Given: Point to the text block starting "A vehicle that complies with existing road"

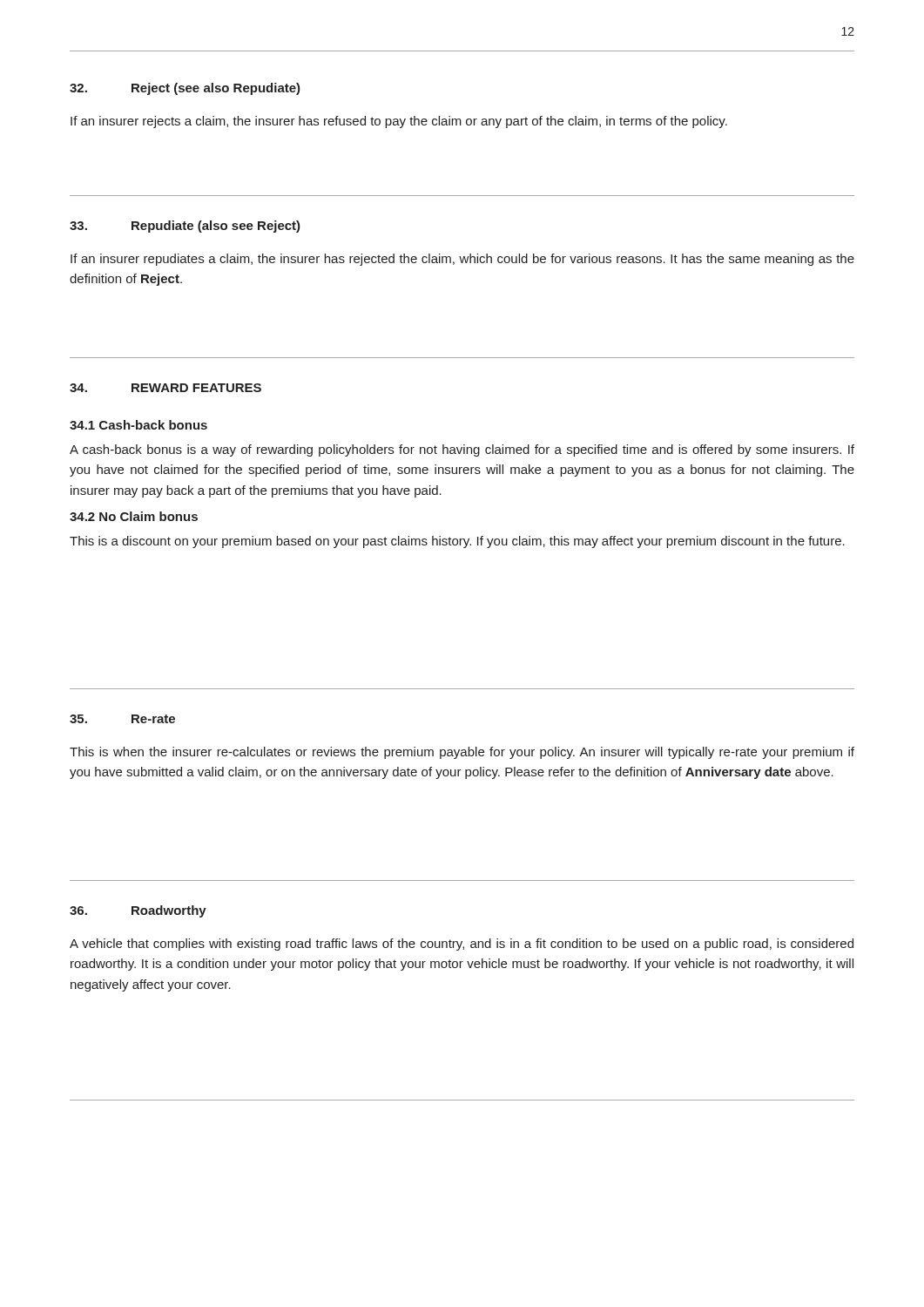Looking at the screenshot, I should point(462,963).
